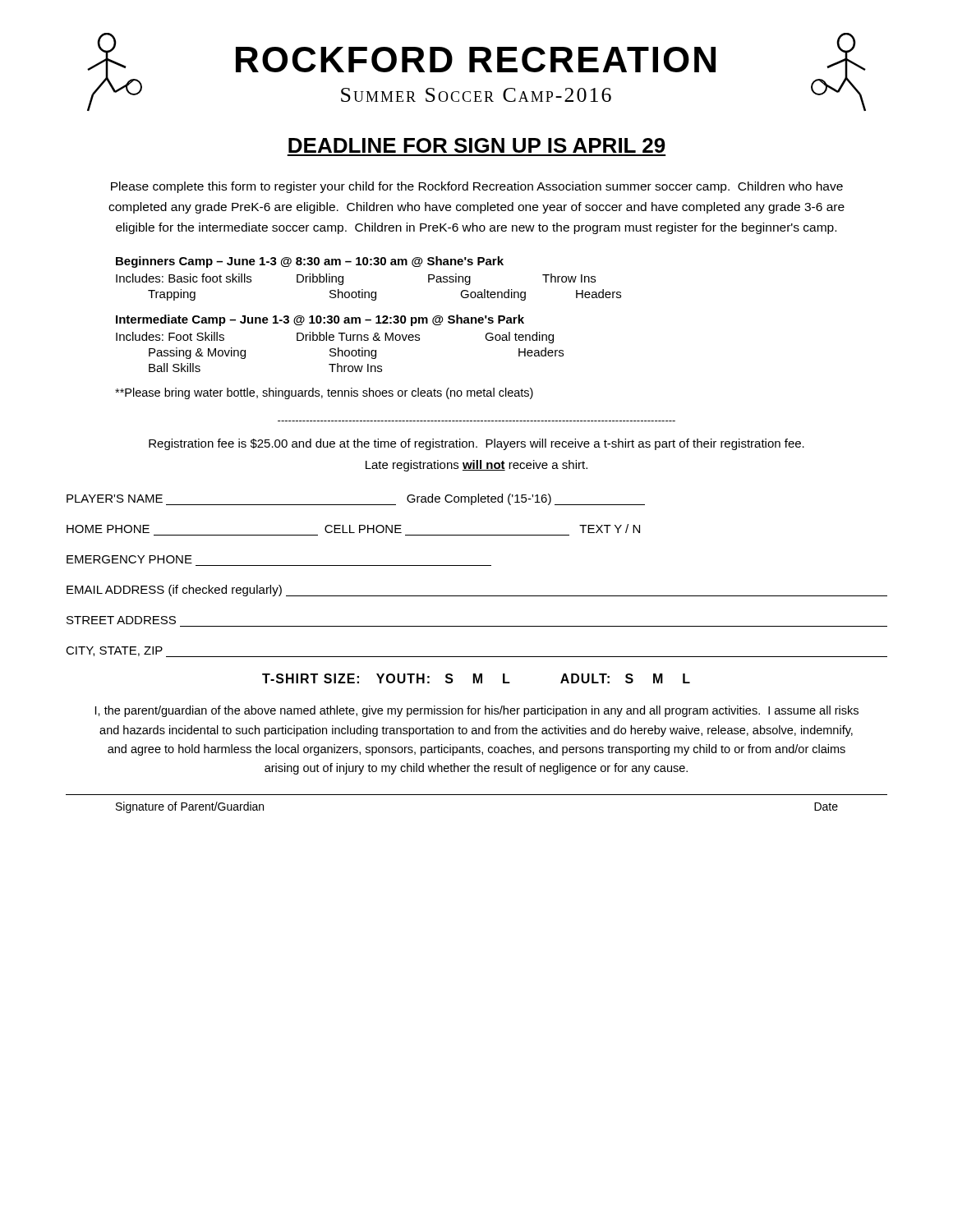Locate the text block containing "HOME PHONE CELL PHONE TEXT"
This screenshot has height=1232, width=953.
353,528
